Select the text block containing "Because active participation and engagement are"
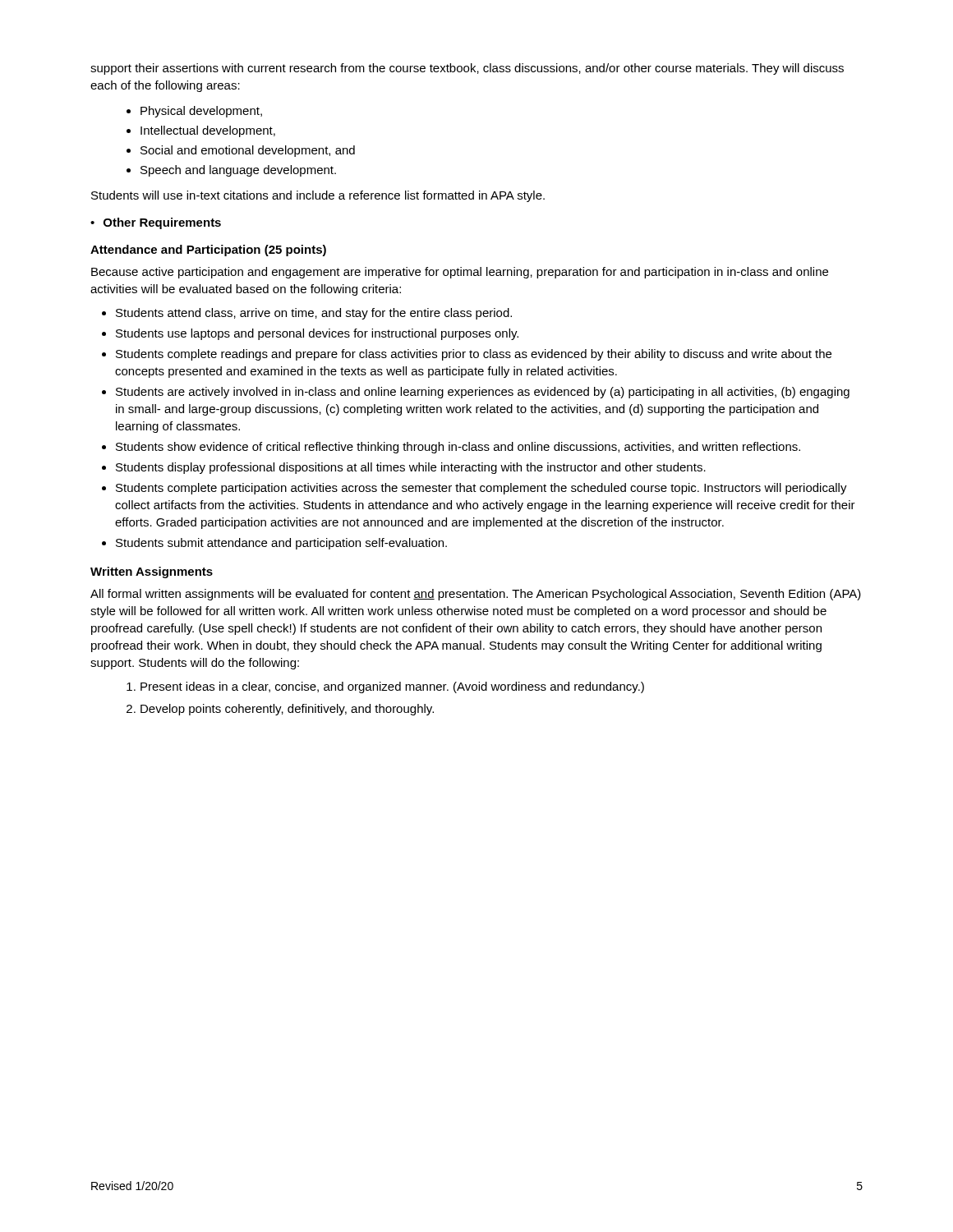953x1232 pixels. [x=460, y=280]
